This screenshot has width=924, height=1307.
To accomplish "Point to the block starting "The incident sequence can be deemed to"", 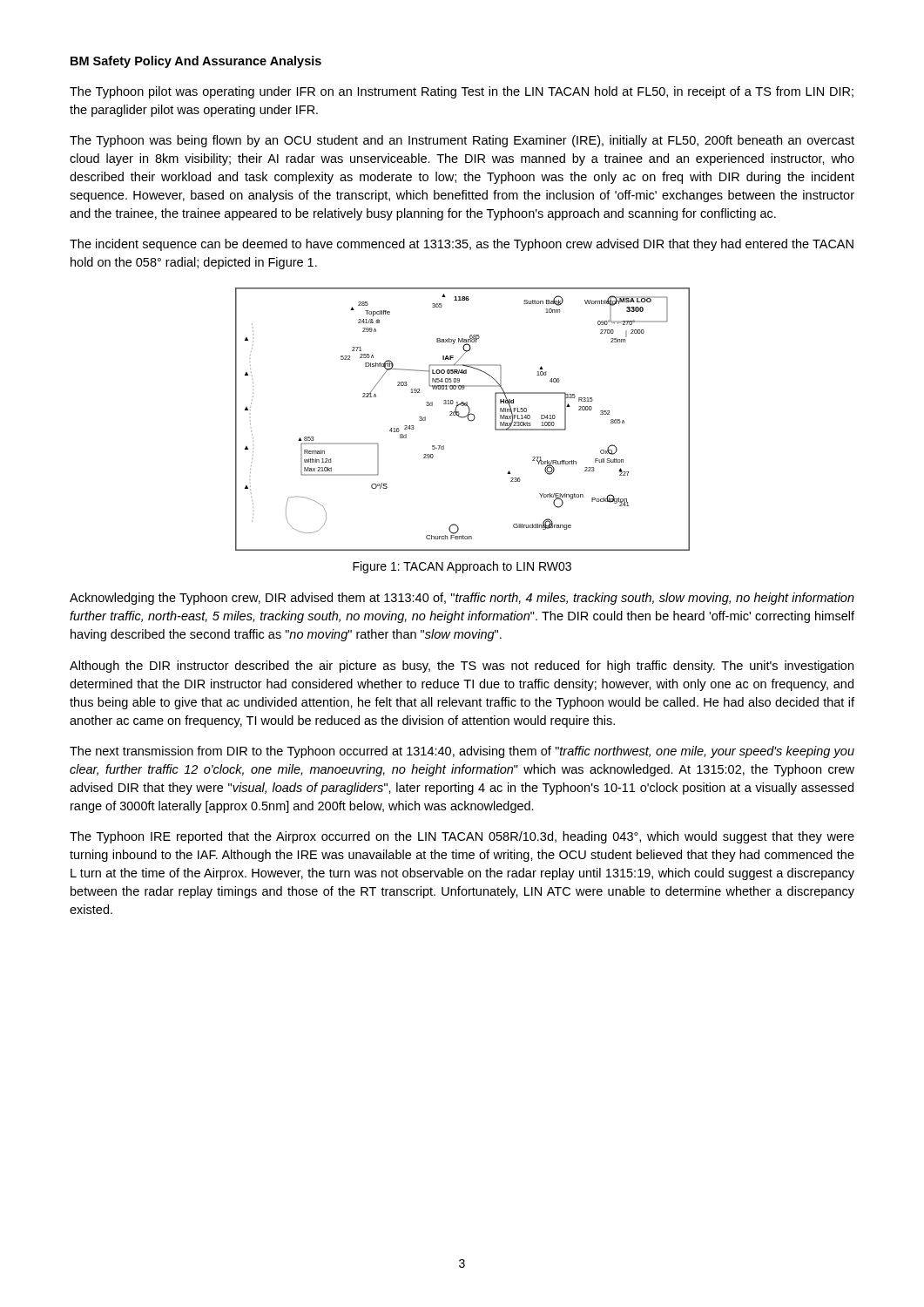I will [462, 253].
